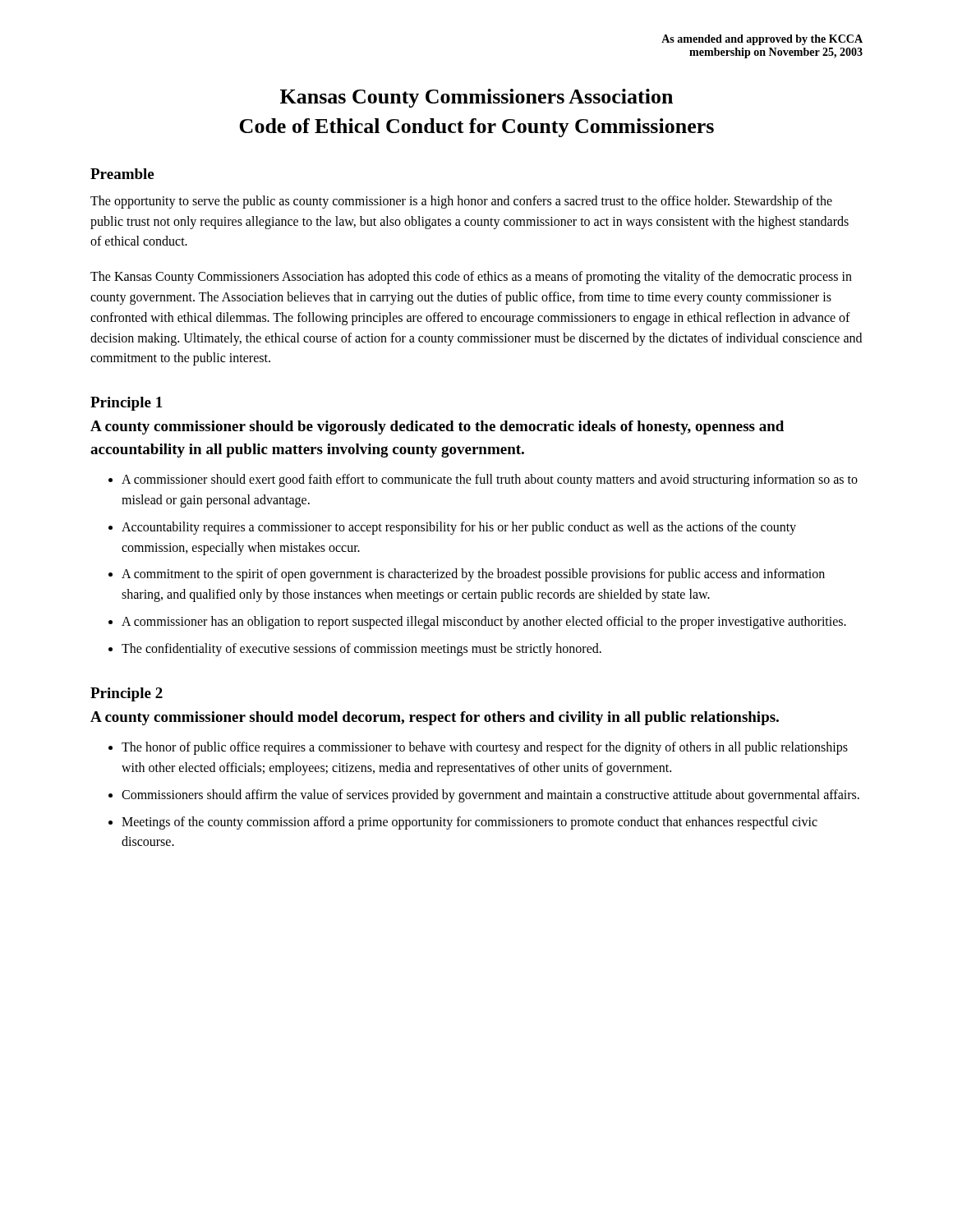Find the region starting "Accountability requires a commissioner"

pyautogui.click(x=459, y=537)
